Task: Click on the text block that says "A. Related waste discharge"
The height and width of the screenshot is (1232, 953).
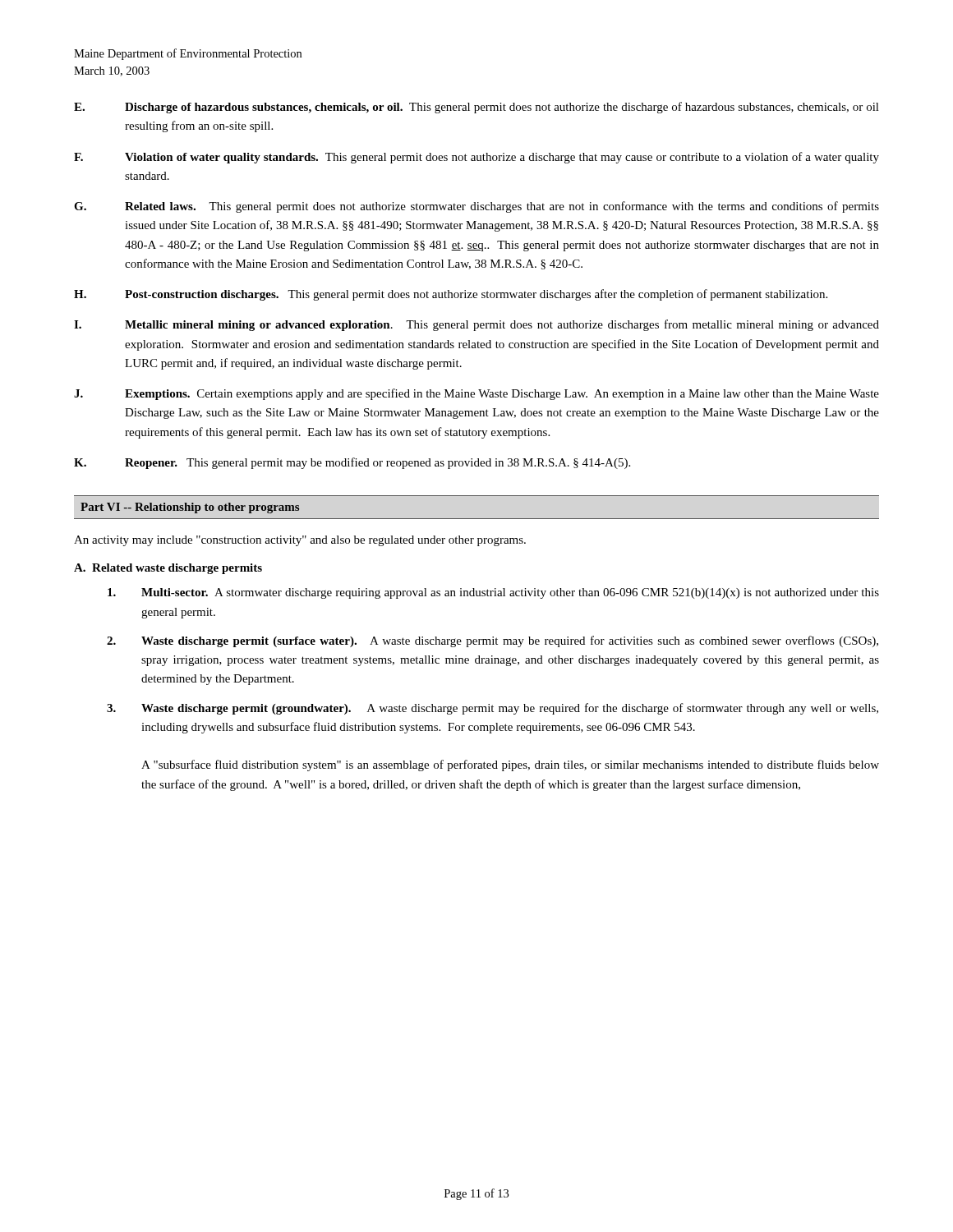Action: pyautogui.click(x=168, y=568)
